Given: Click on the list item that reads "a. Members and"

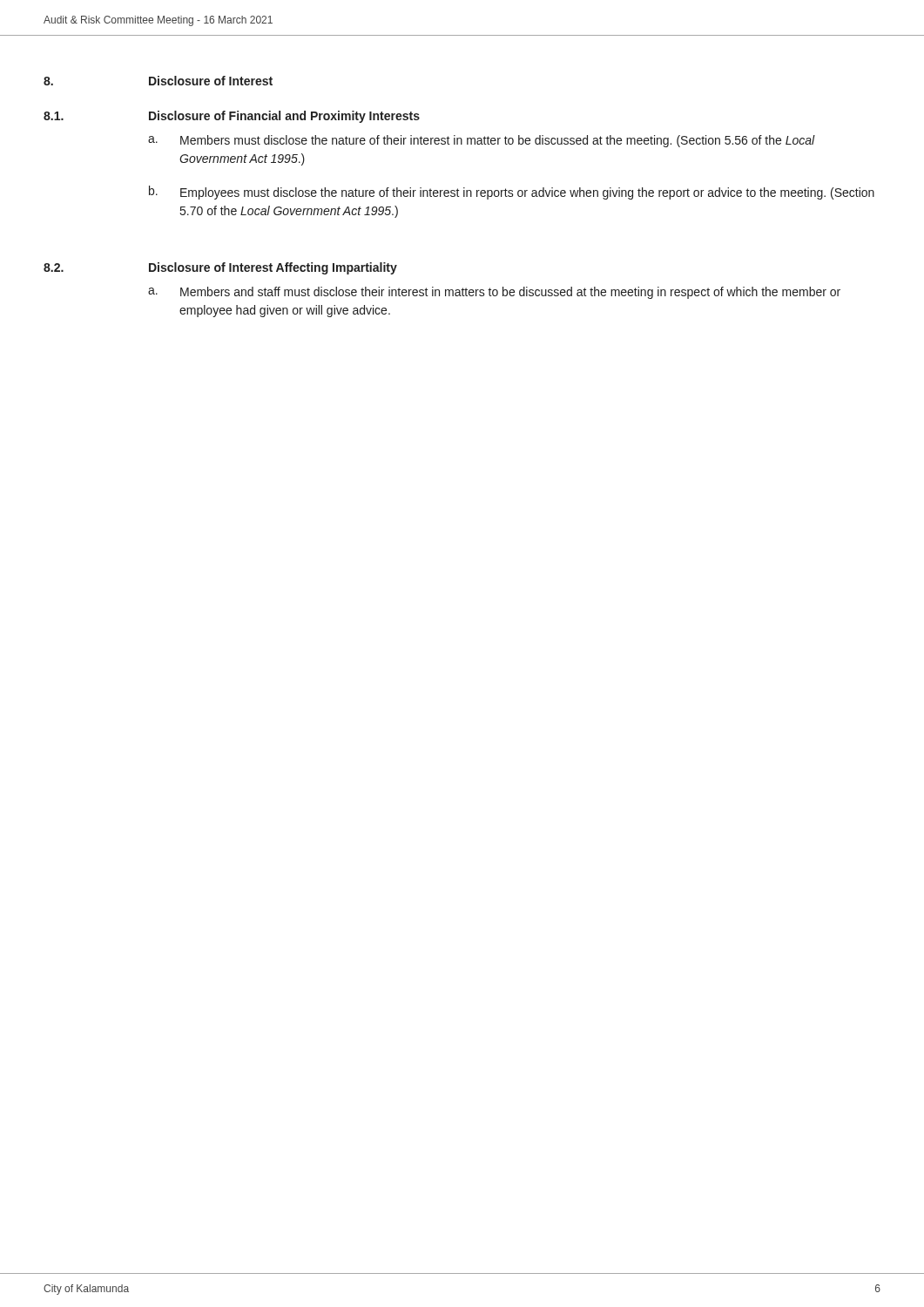Looking at the screenshot, I should (514, 302).
